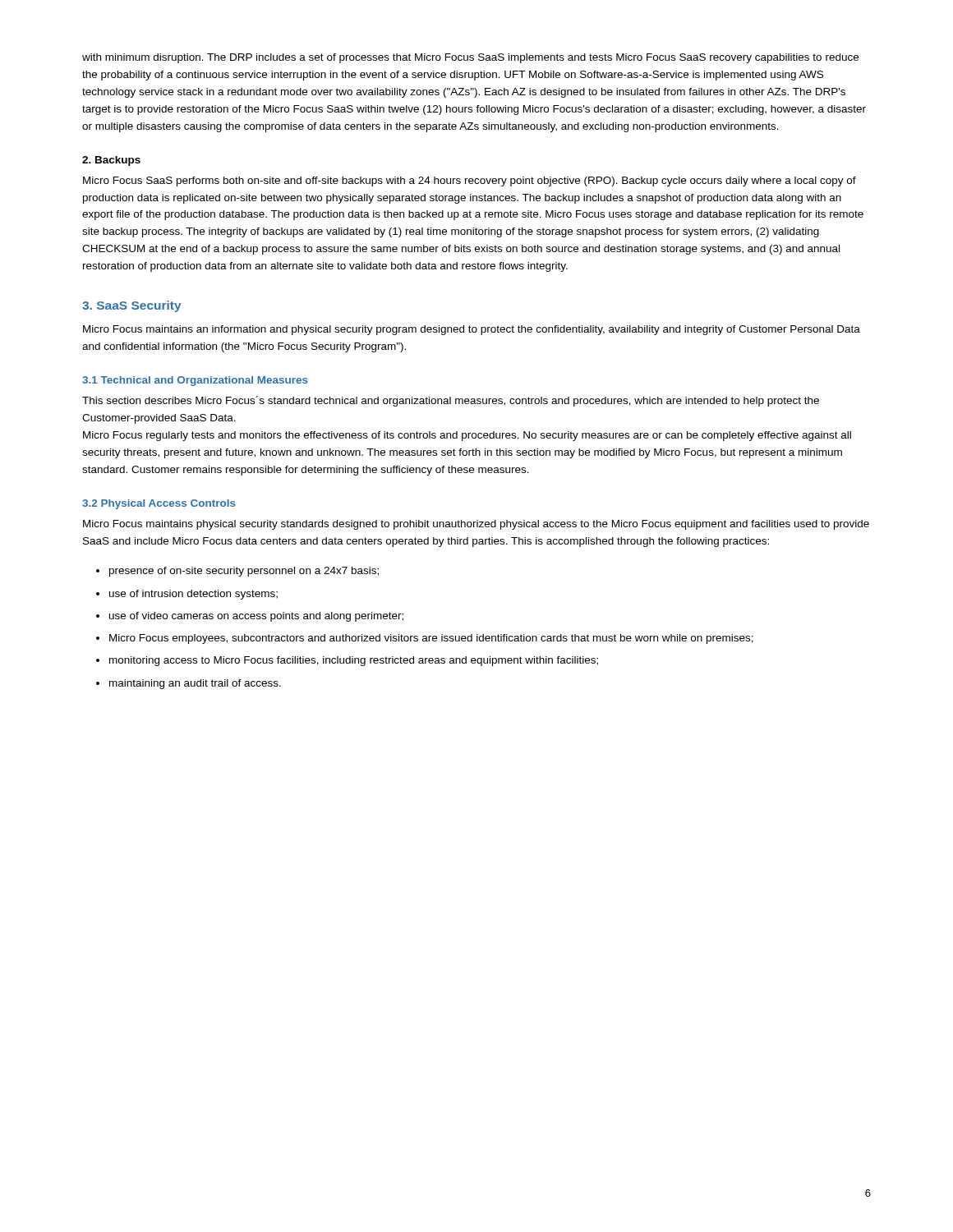Find the block on this page that starts "Micro Focus employees, subcontractors and"
The width and height of the screenshot is (953, 1232).
(431, 638)
